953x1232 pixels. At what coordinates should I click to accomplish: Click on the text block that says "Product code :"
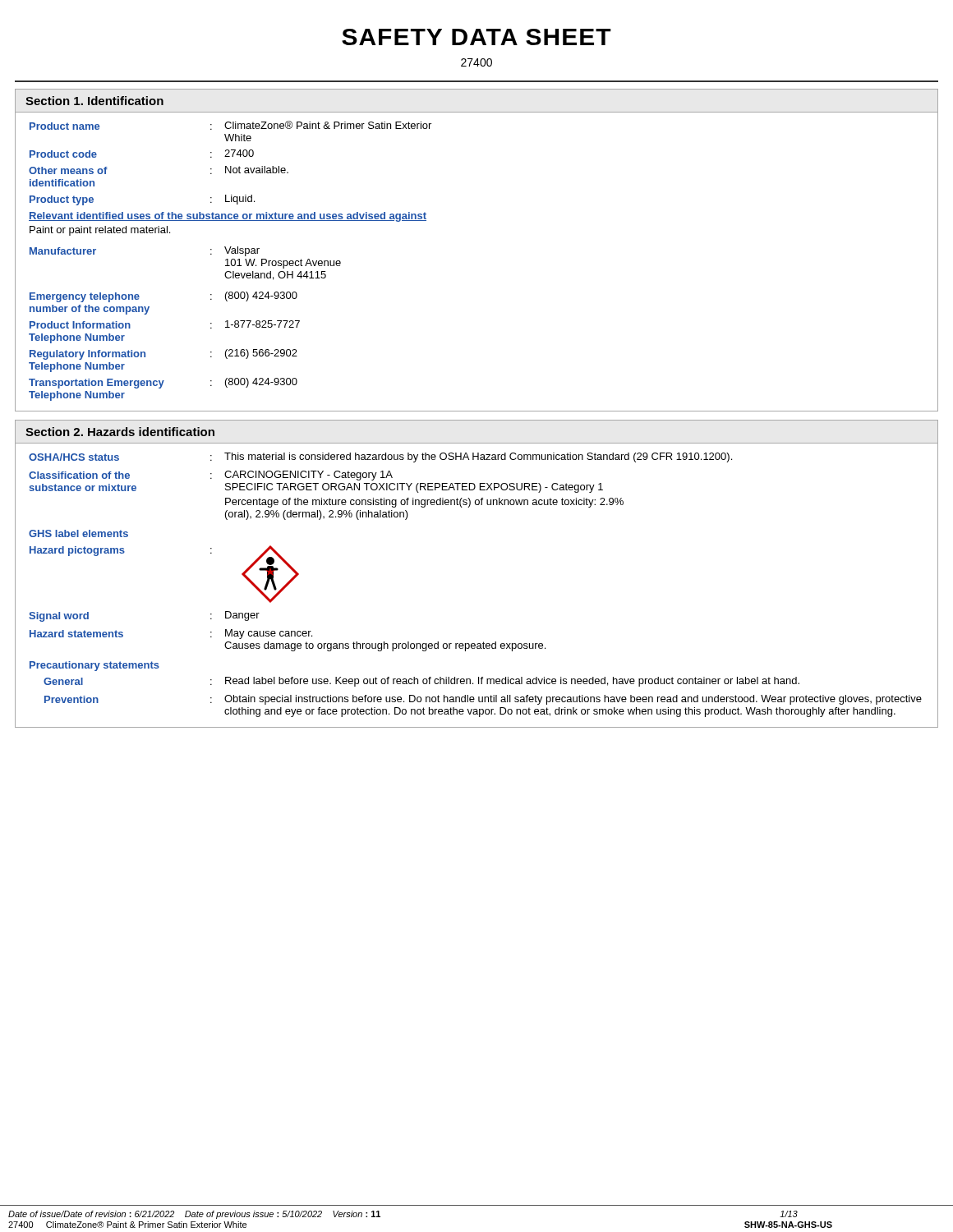click(62, 153)
